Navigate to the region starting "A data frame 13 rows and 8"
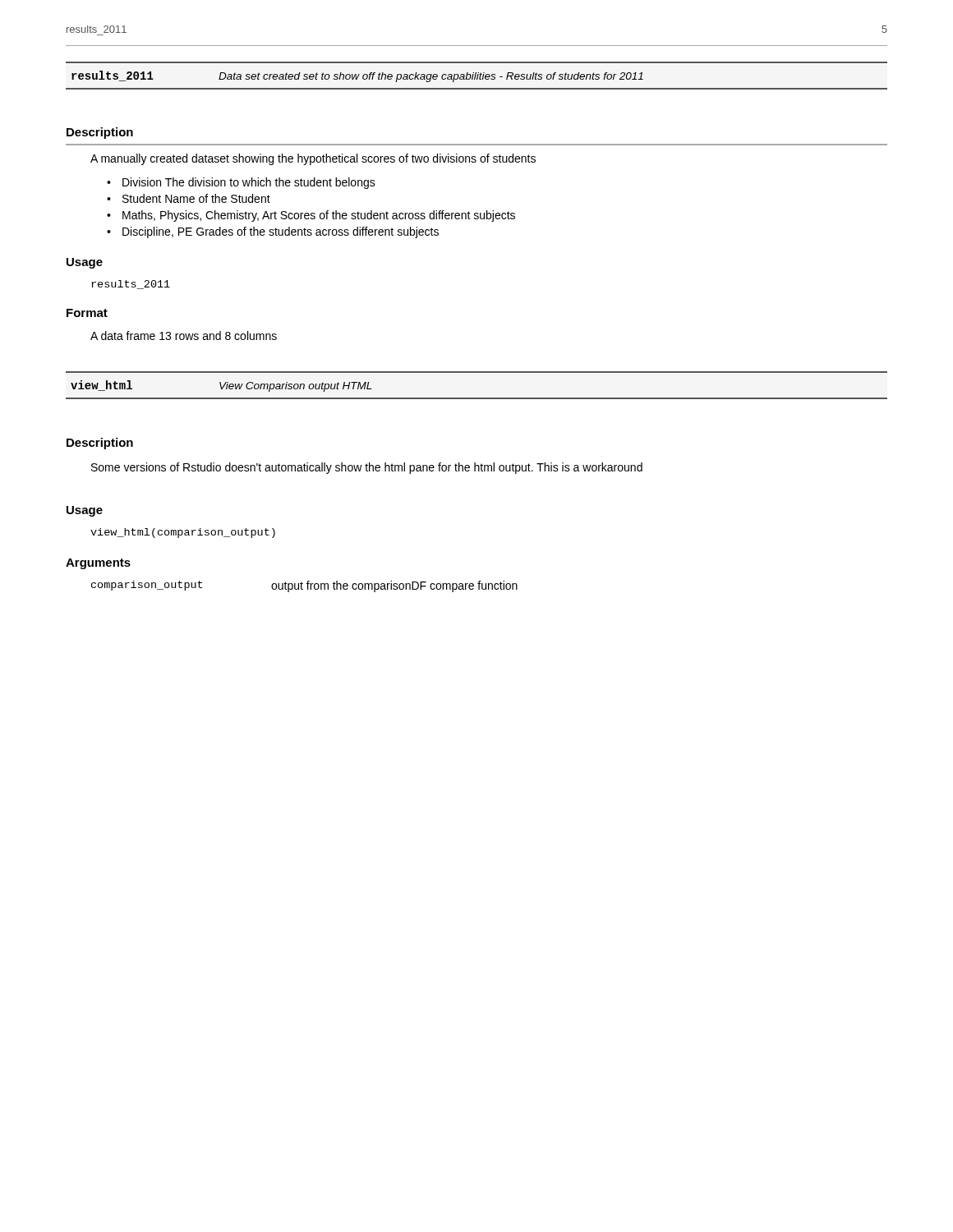Screen dimensions: 1232x953 pos(184,336)
